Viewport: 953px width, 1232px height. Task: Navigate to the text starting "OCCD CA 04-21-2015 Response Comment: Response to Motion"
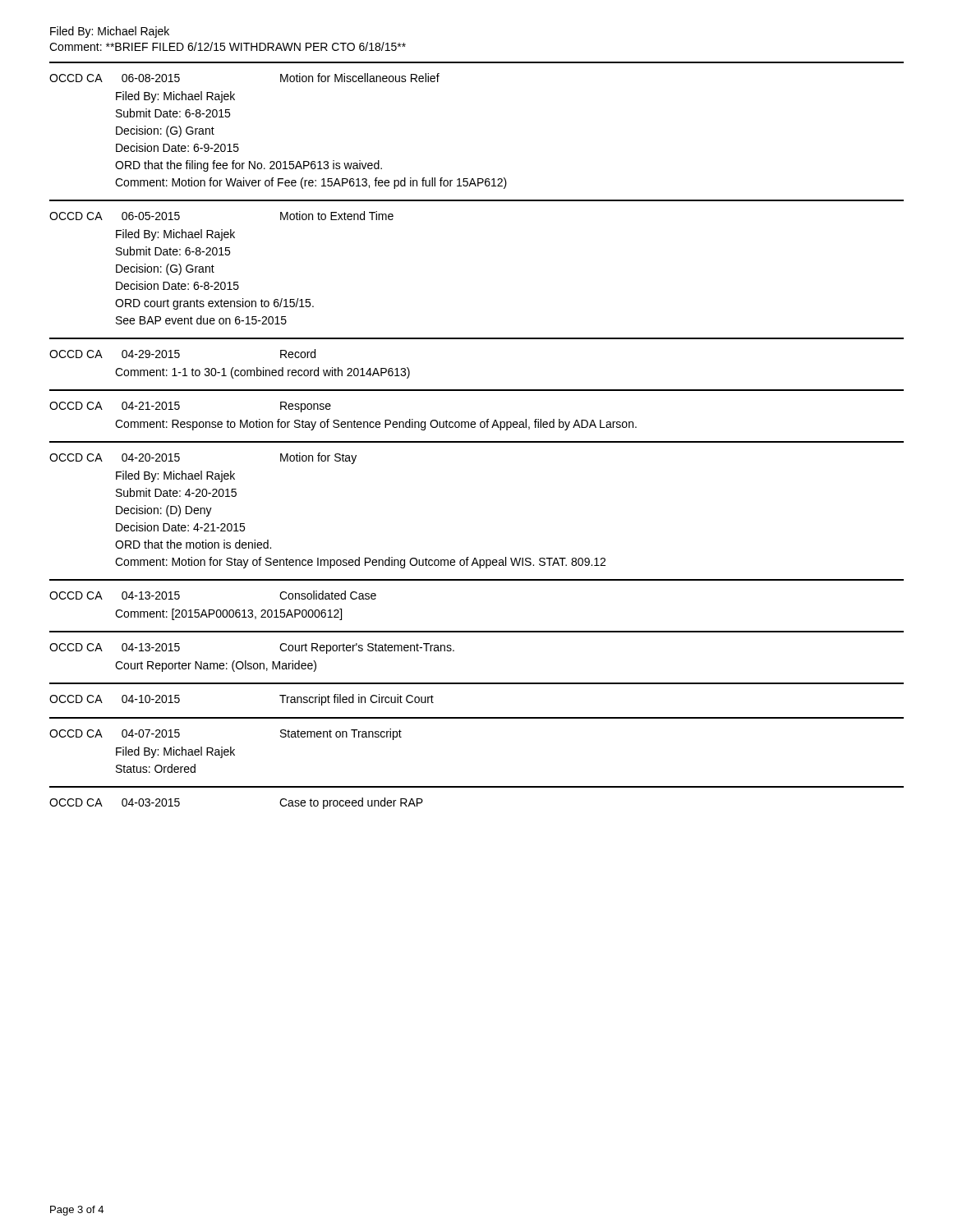476,416
